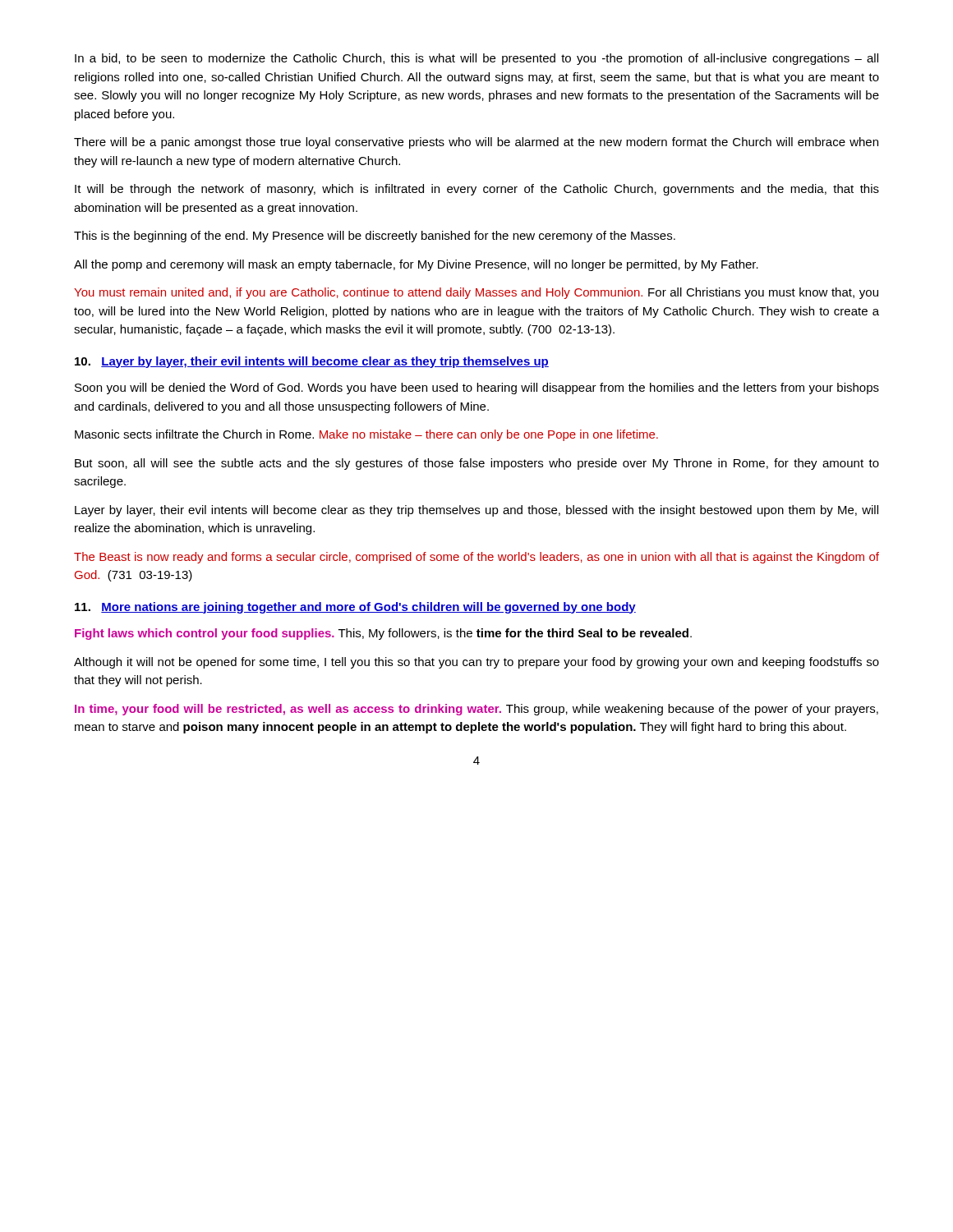
Task: Locate the text block containing "There will be"
Action: click(476, 152)
